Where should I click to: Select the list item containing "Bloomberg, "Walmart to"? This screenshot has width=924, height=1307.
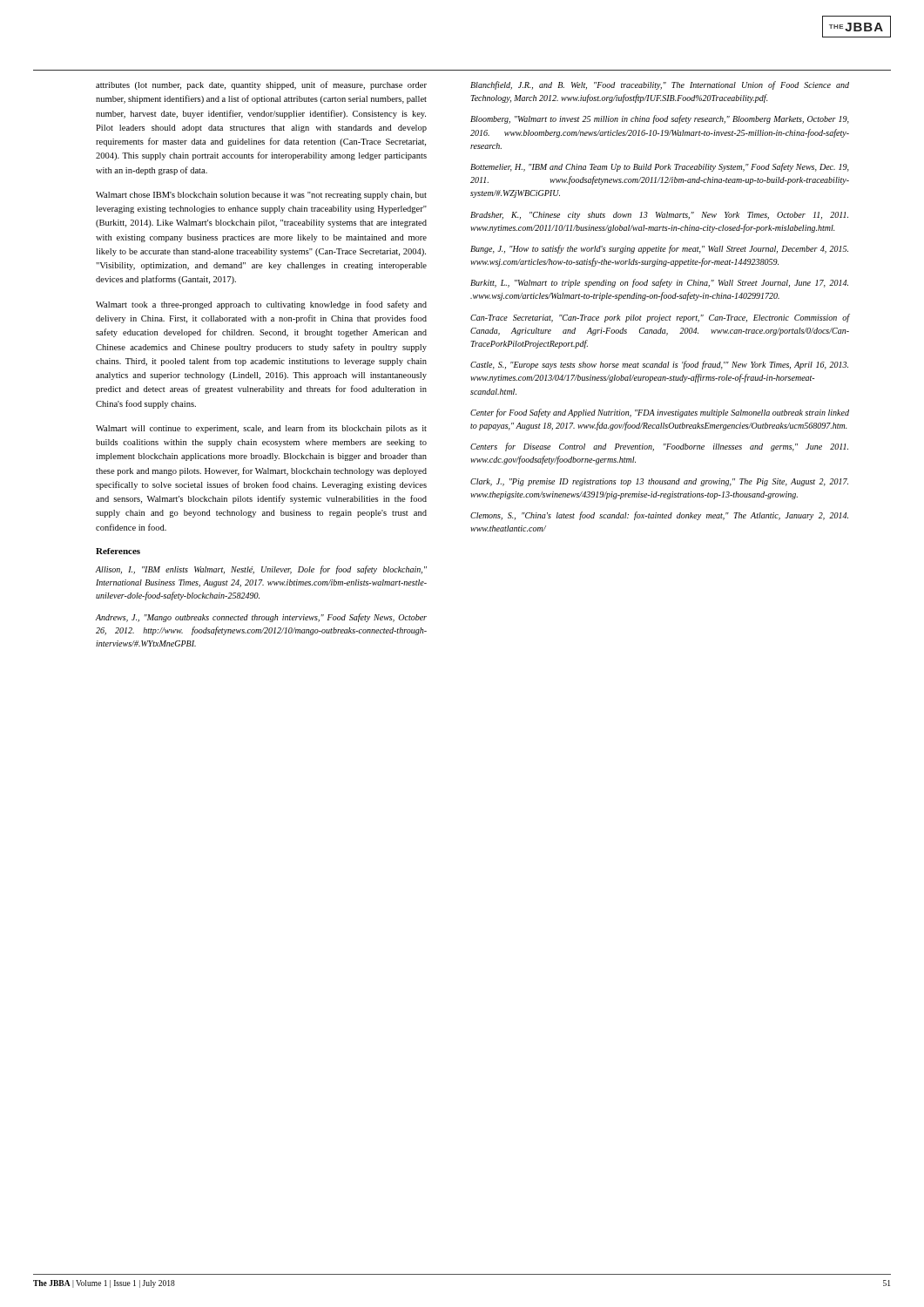(660, 133)
